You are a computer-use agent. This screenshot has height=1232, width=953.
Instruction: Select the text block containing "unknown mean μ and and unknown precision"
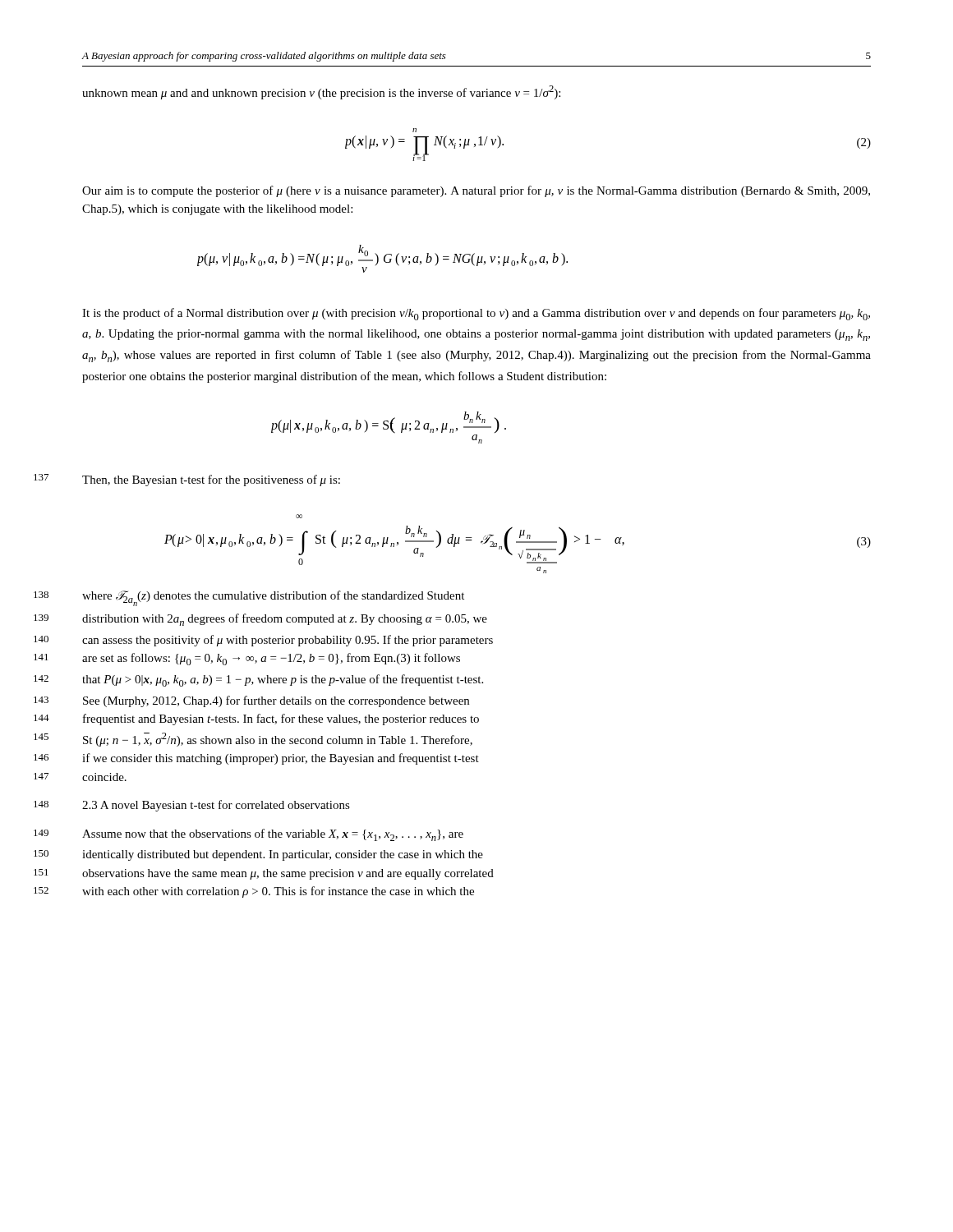tap(476, 92)
